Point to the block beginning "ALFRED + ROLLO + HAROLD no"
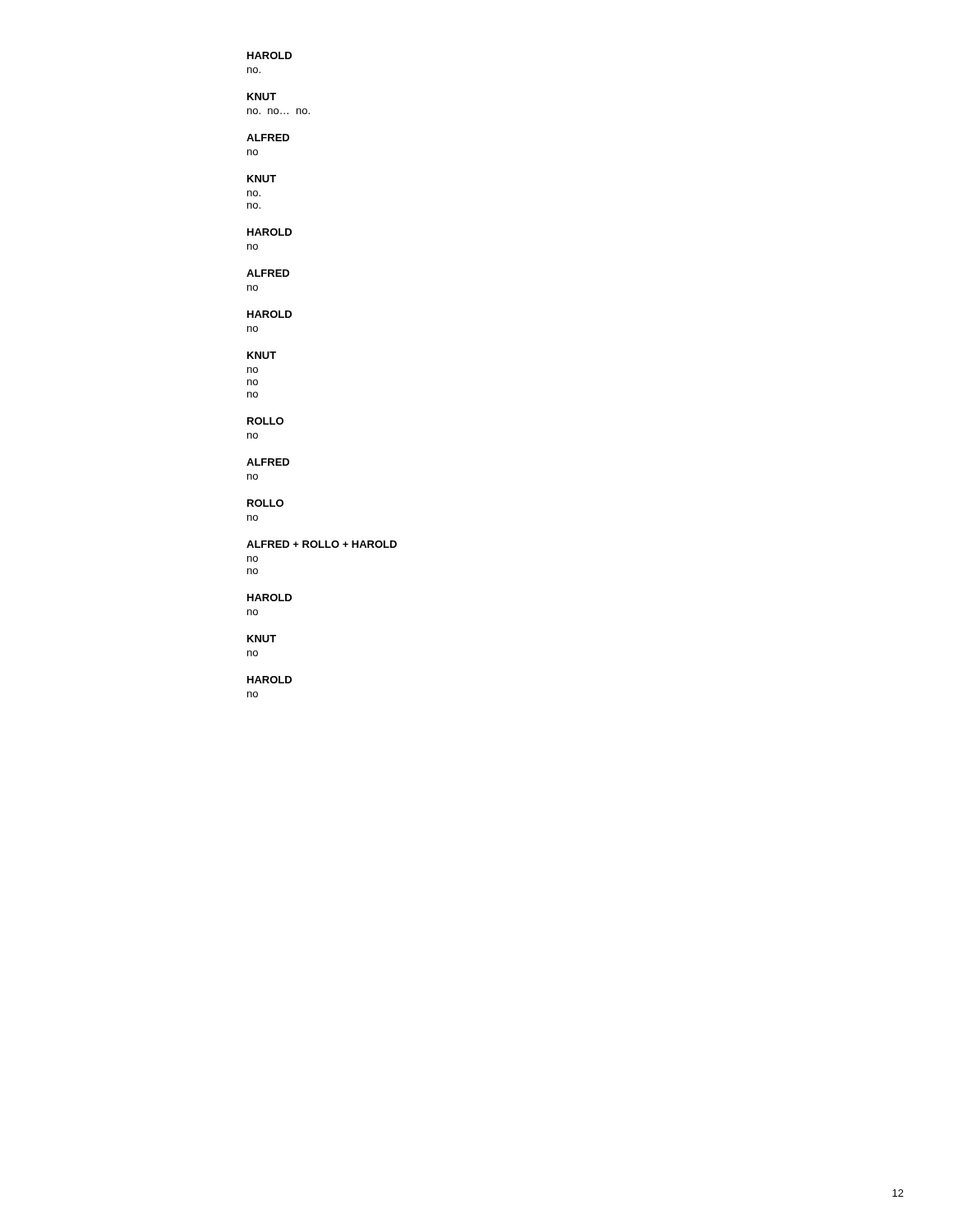Screen dimensions: 1232x953 click(322, 557)
